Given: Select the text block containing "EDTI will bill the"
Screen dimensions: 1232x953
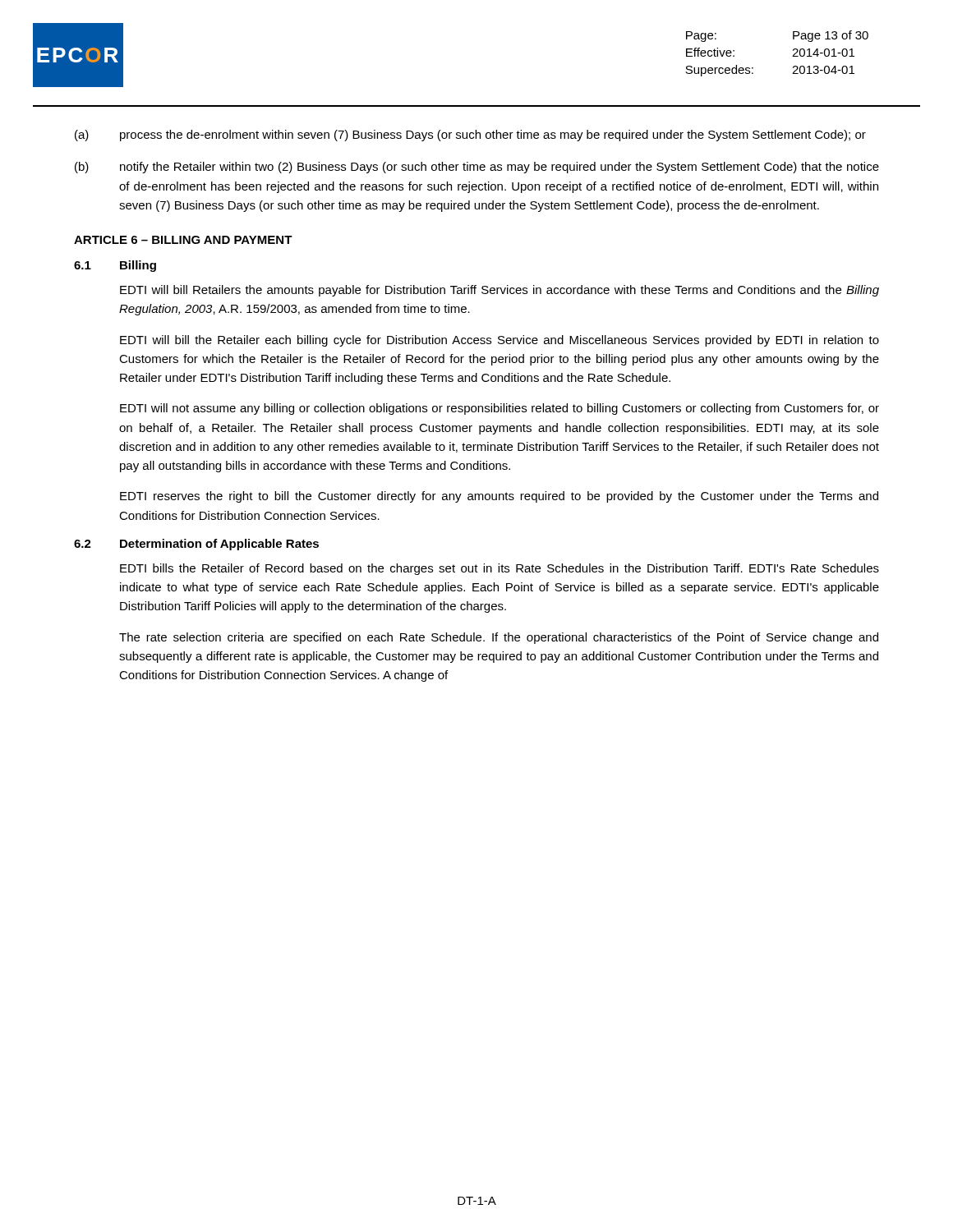Looking at the screenshot, I should [x=499, y=358].
